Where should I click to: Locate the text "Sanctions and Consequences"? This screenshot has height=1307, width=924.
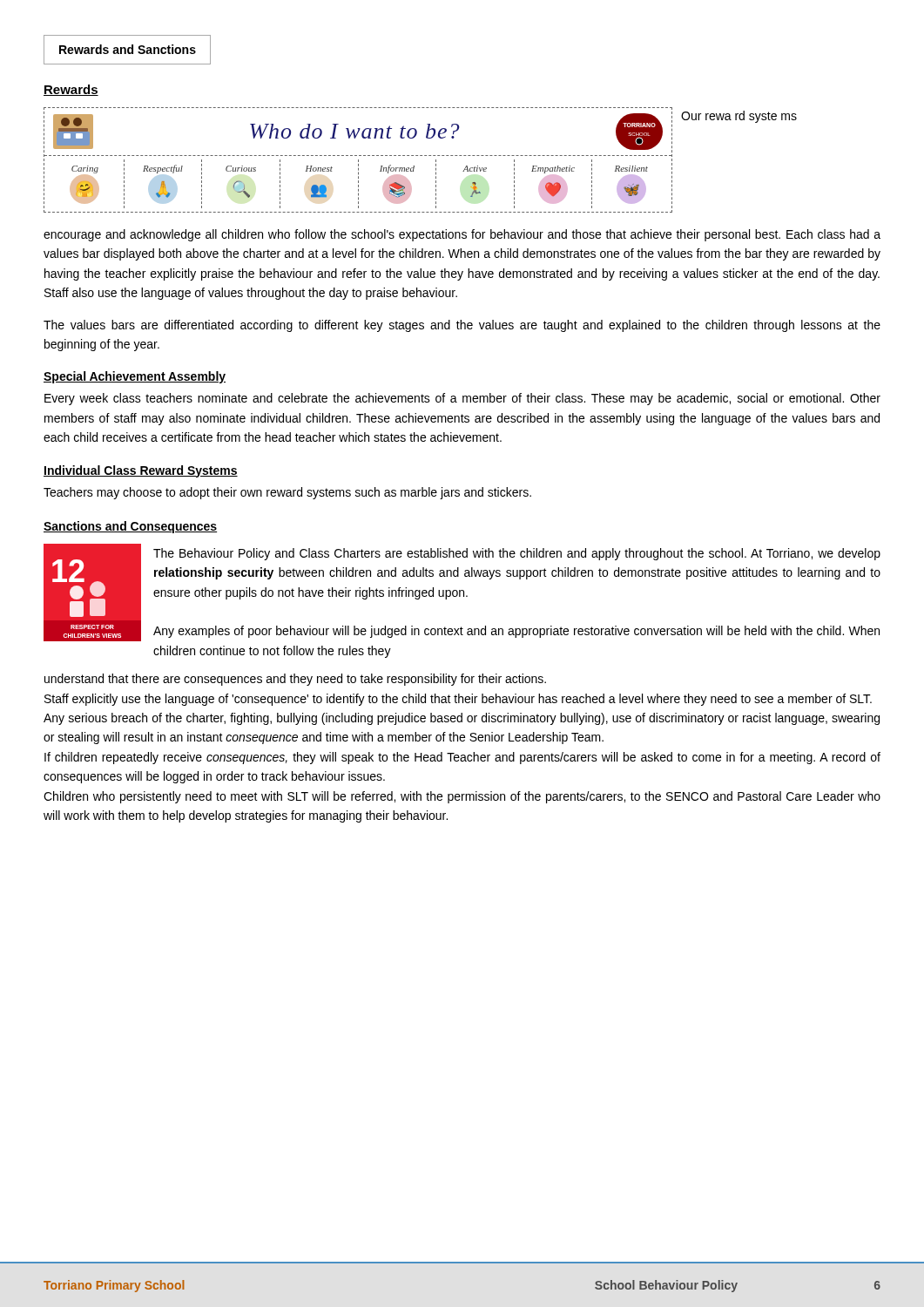(130, 526)
